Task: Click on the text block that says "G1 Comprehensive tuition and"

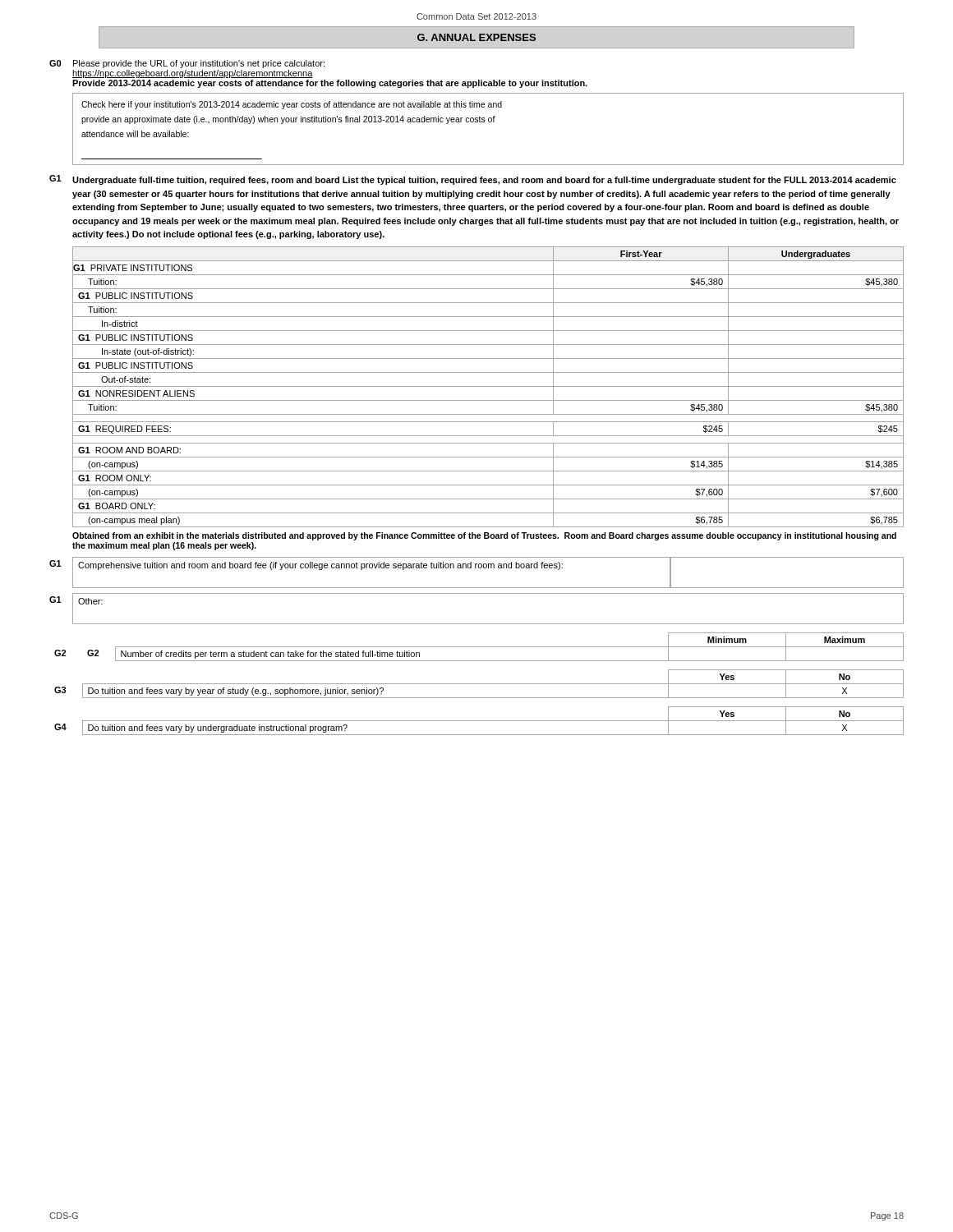Action: tap(476, 572)
